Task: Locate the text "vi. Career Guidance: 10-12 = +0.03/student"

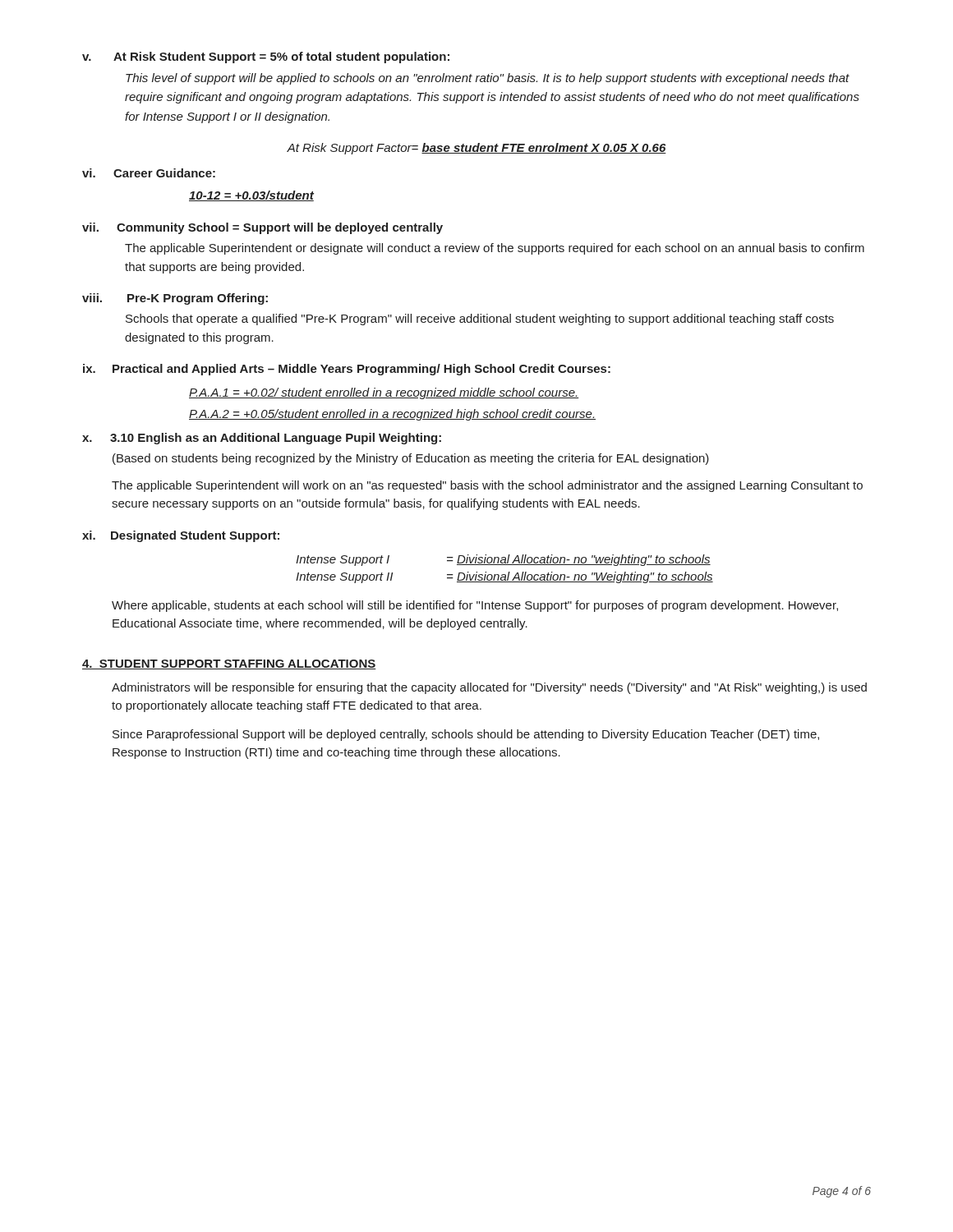Action: click(149, 173)
